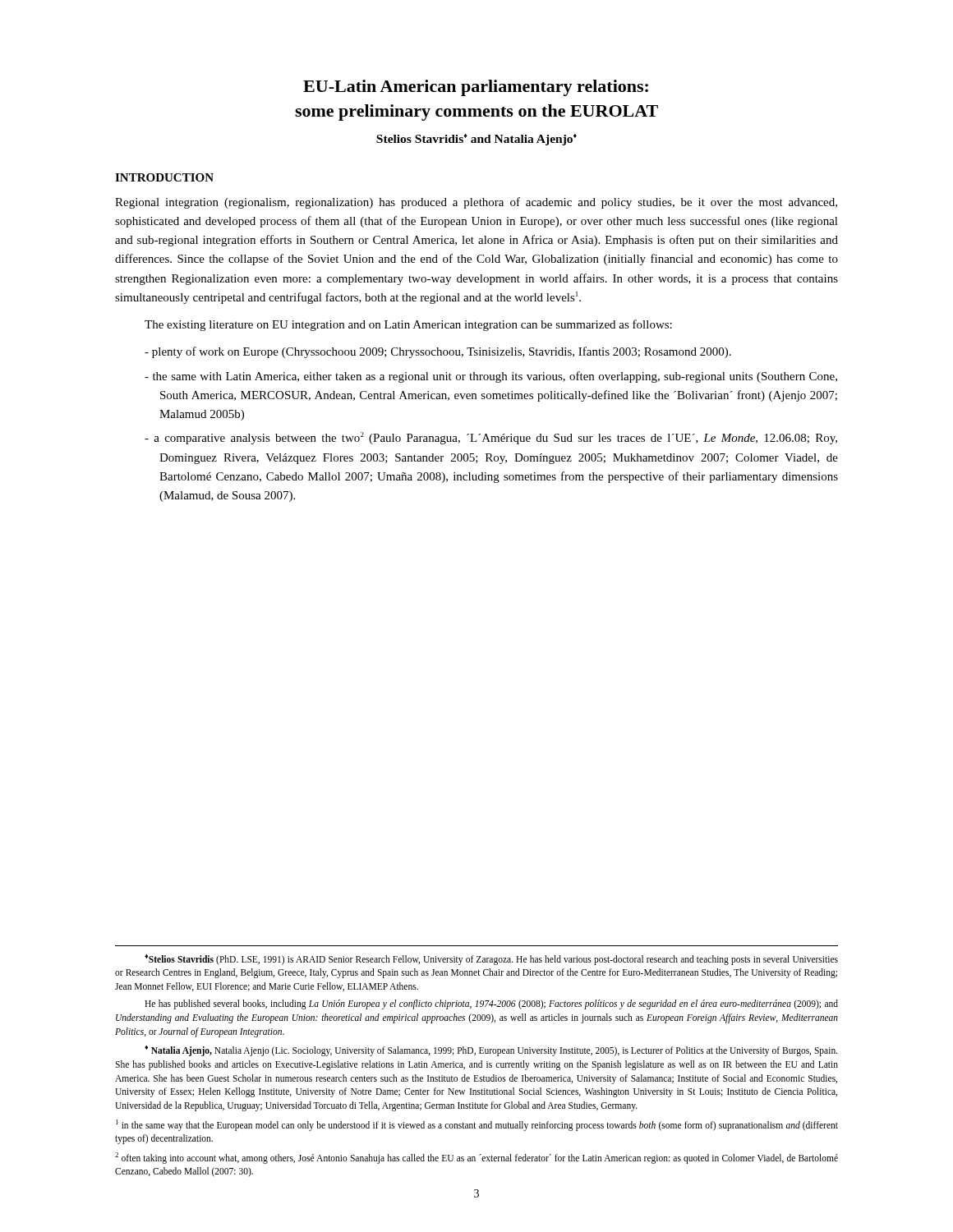953x1232 pixels.
Task: Locate a section header
Action: [164, 177]
